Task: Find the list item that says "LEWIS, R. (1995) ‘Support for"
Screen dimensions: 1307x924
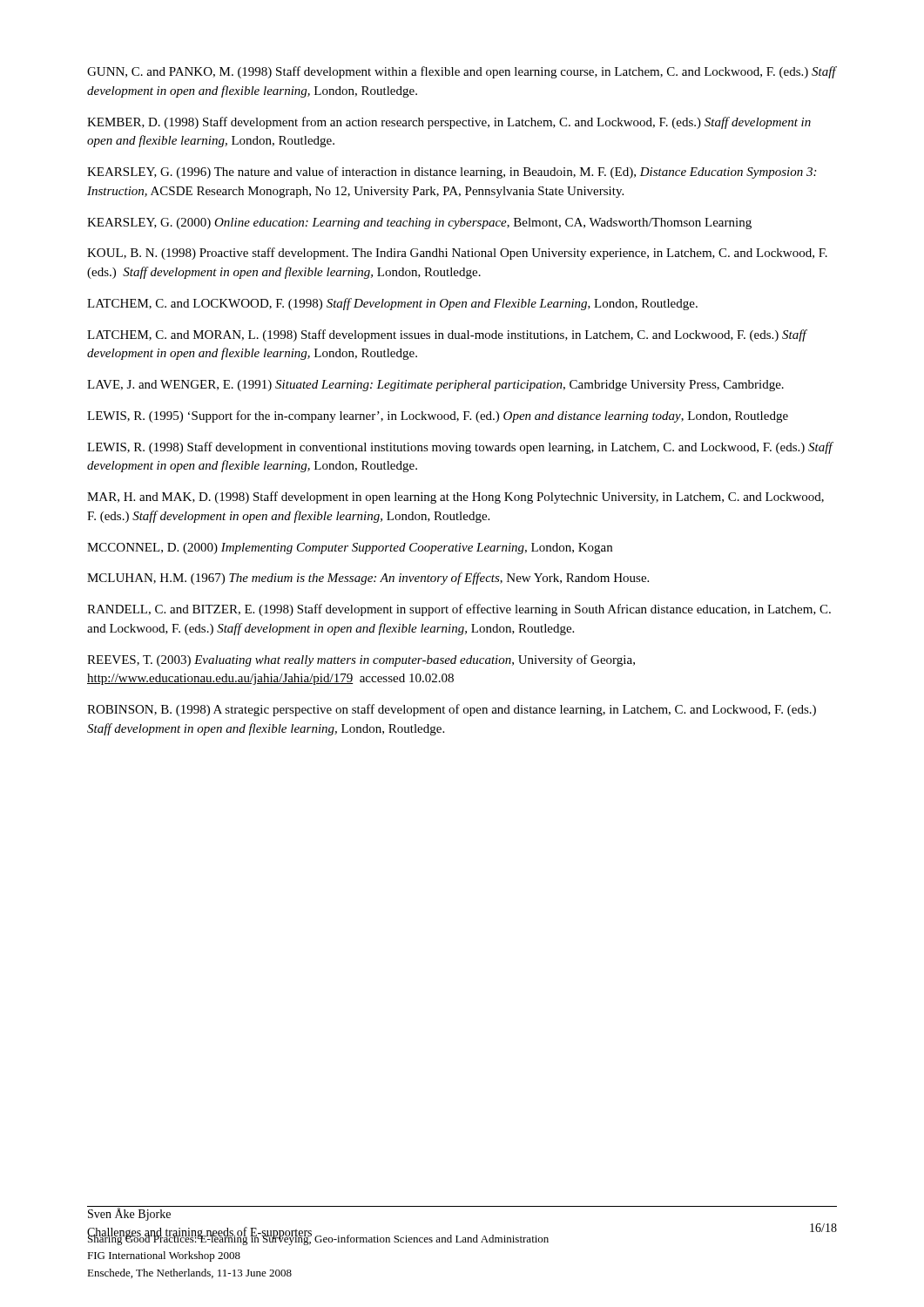Action: pyautogui.click(x=438, y=415)
